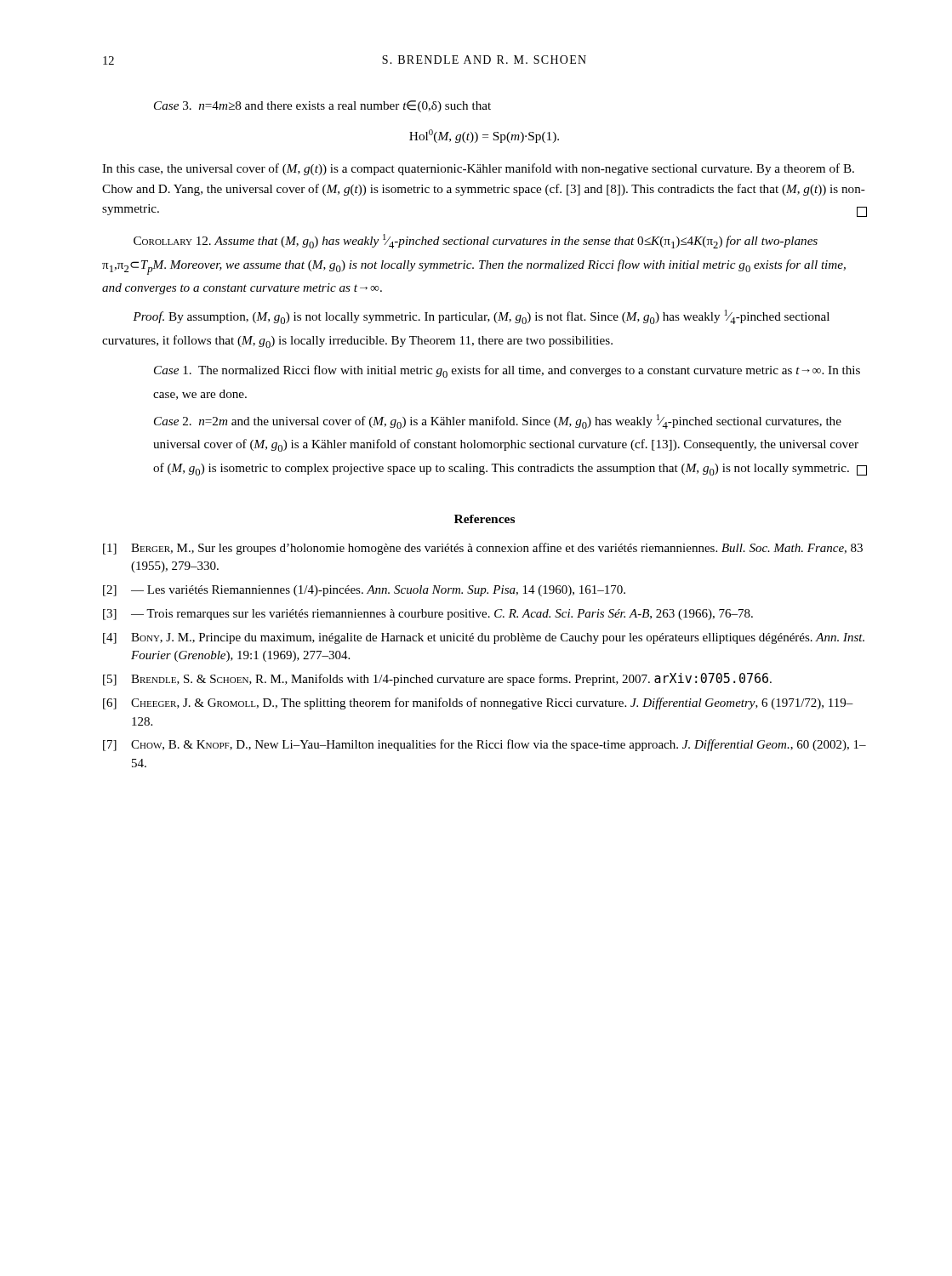952x1276 pixels.
Task: Locate the block of text that opens with "Case 2. n=2m and the universal"
Action: click(x=510, y=446)
